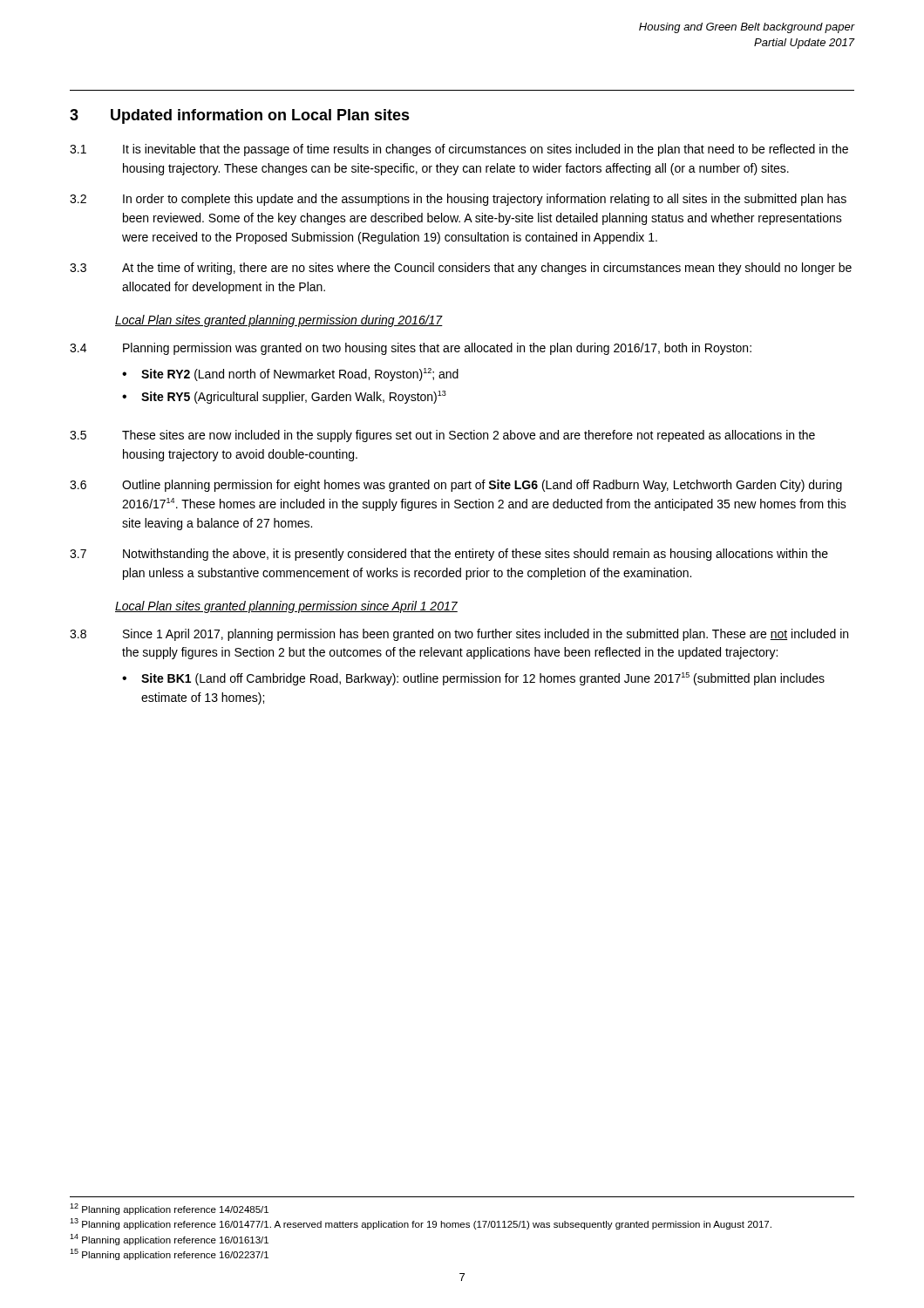Click the passage that begins "1 It is inevitable that"

(x=462, y=159)
